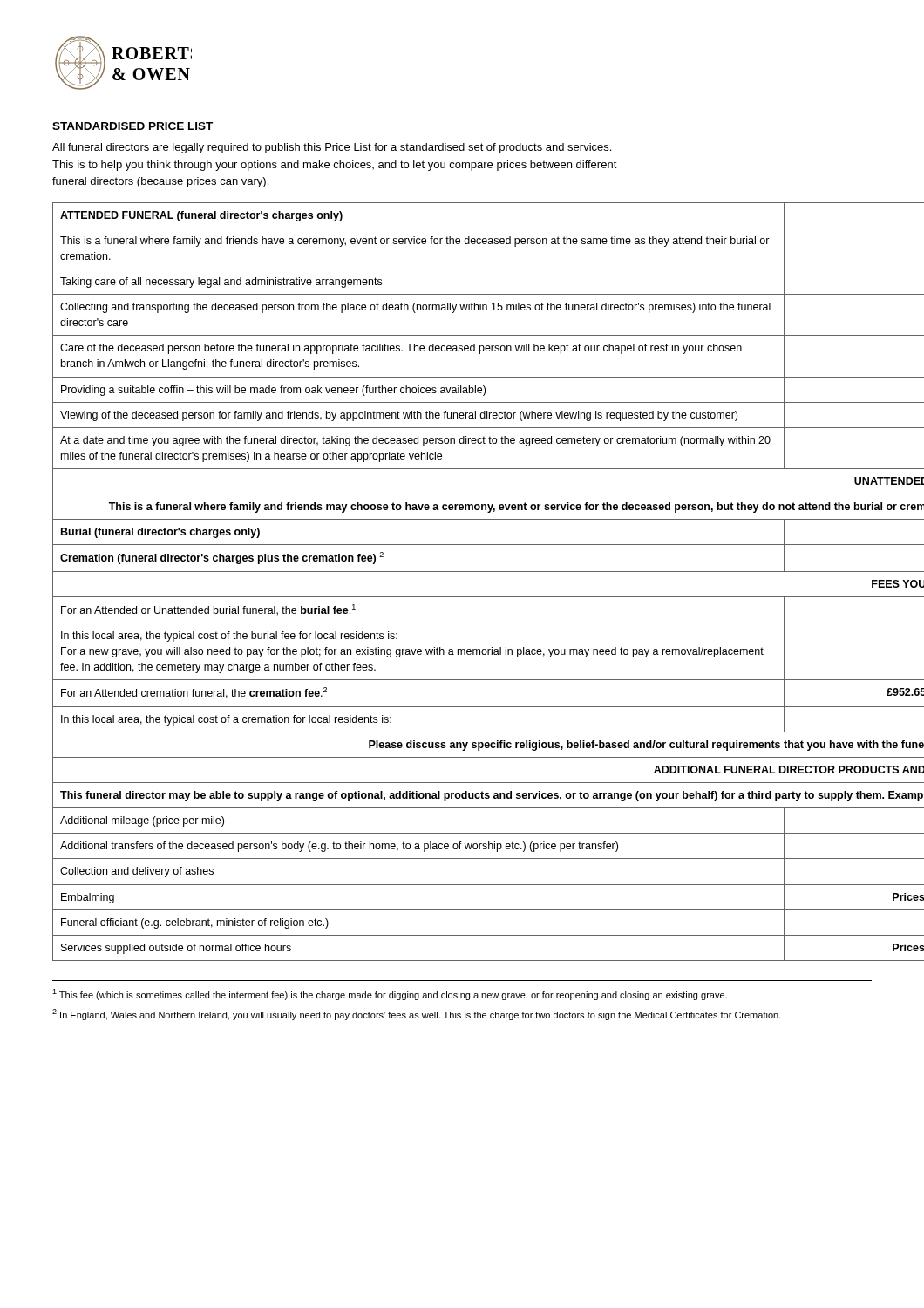924x1308 pixels.
Task: Click on the logo
Action: (462, 68)
